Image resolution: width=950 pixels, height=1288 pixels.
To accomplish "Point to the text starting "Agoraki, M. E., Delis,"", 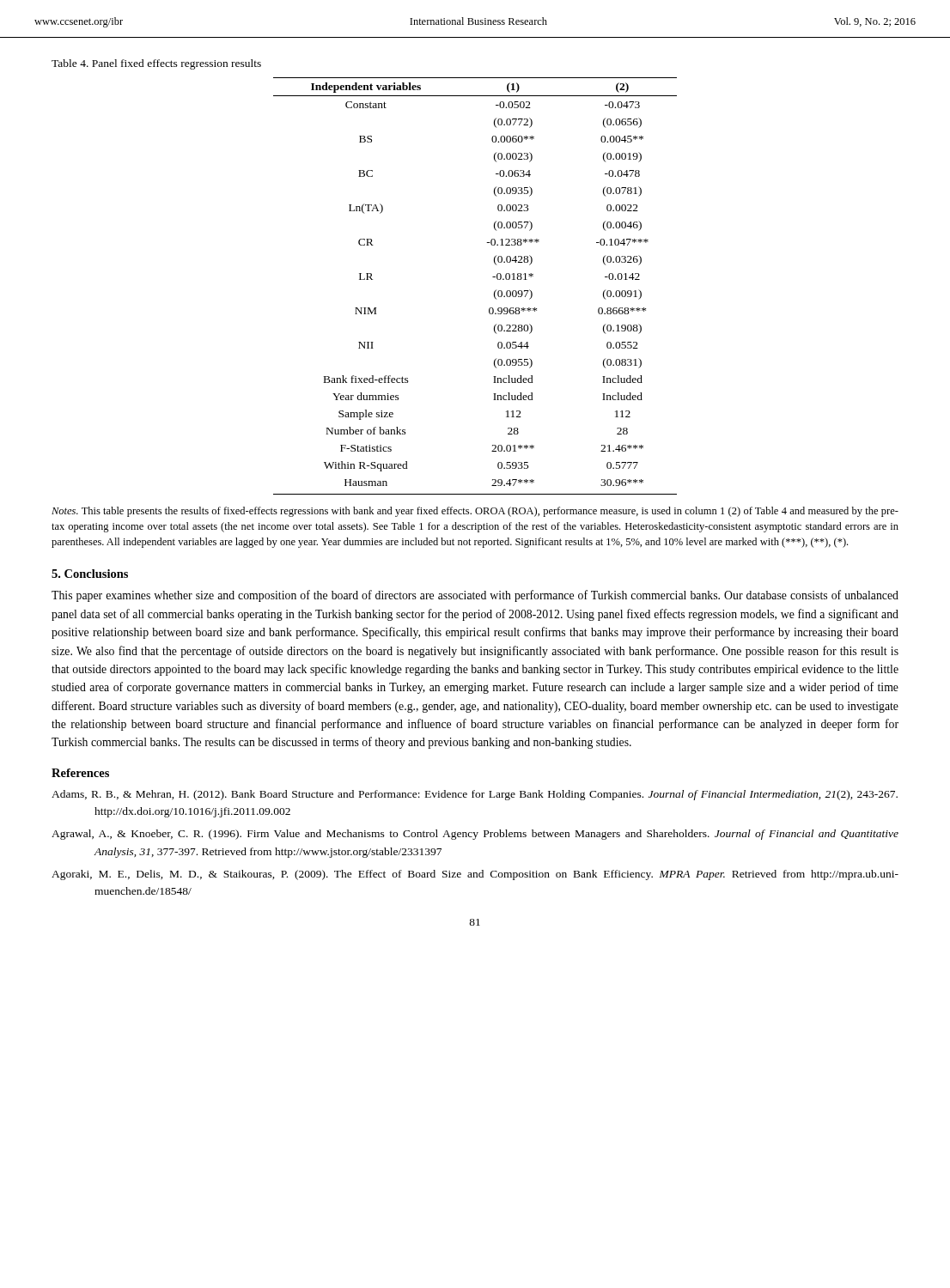I will point(475,882).
